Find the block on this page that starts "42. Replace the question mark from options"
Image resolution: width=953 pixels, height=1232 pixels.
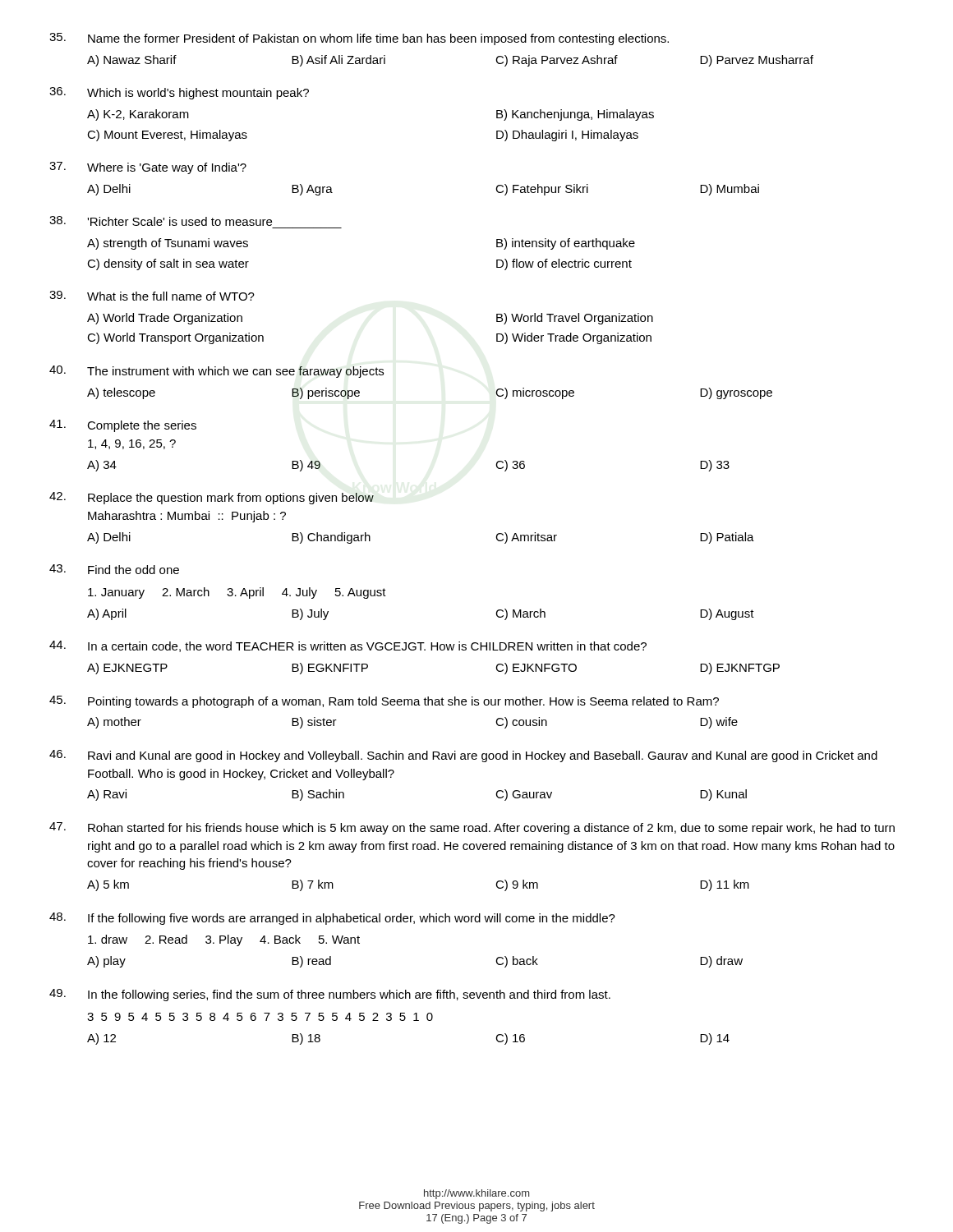tap(212, 498)
